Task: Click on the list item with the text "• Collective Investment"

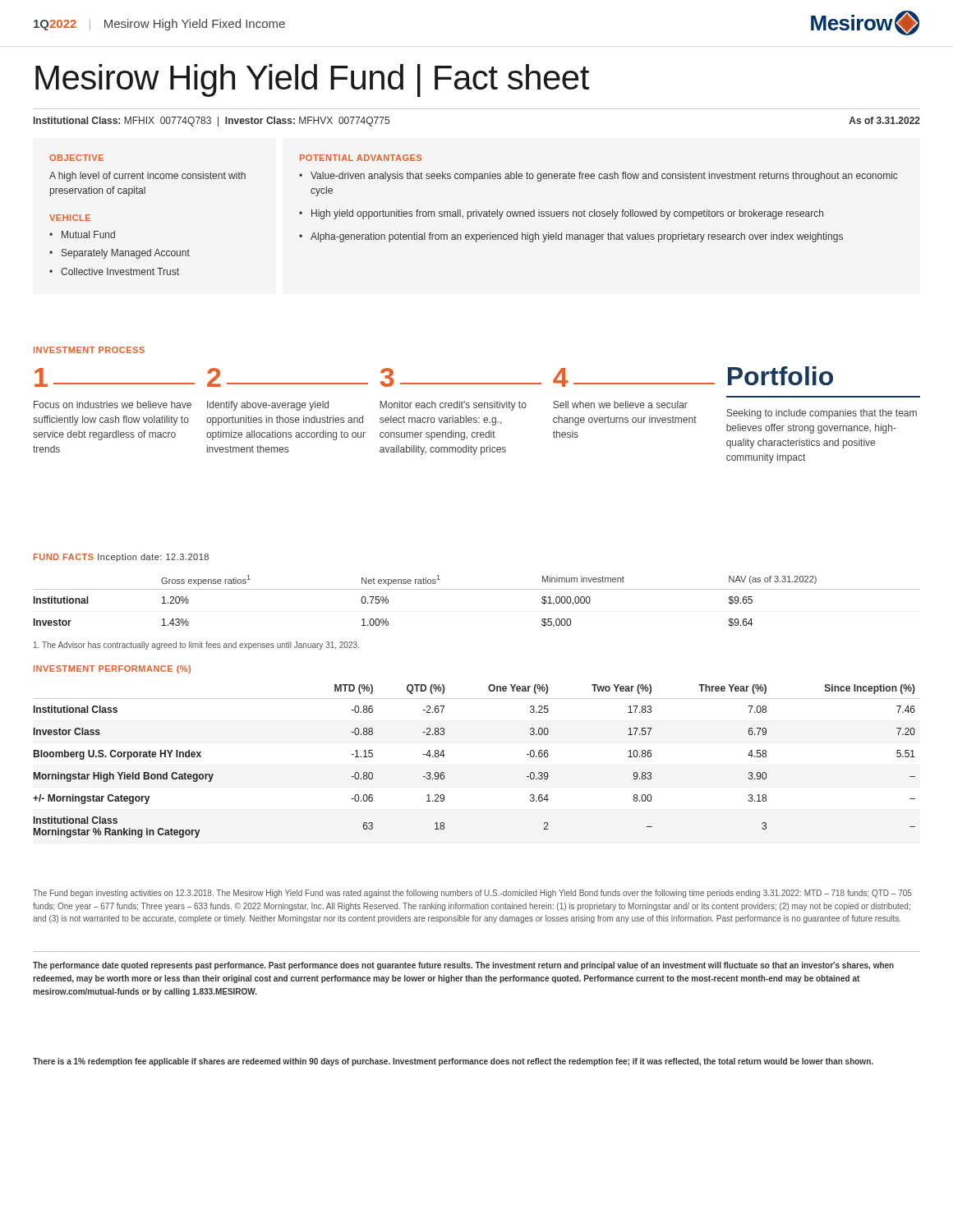Action: [114, 272]
